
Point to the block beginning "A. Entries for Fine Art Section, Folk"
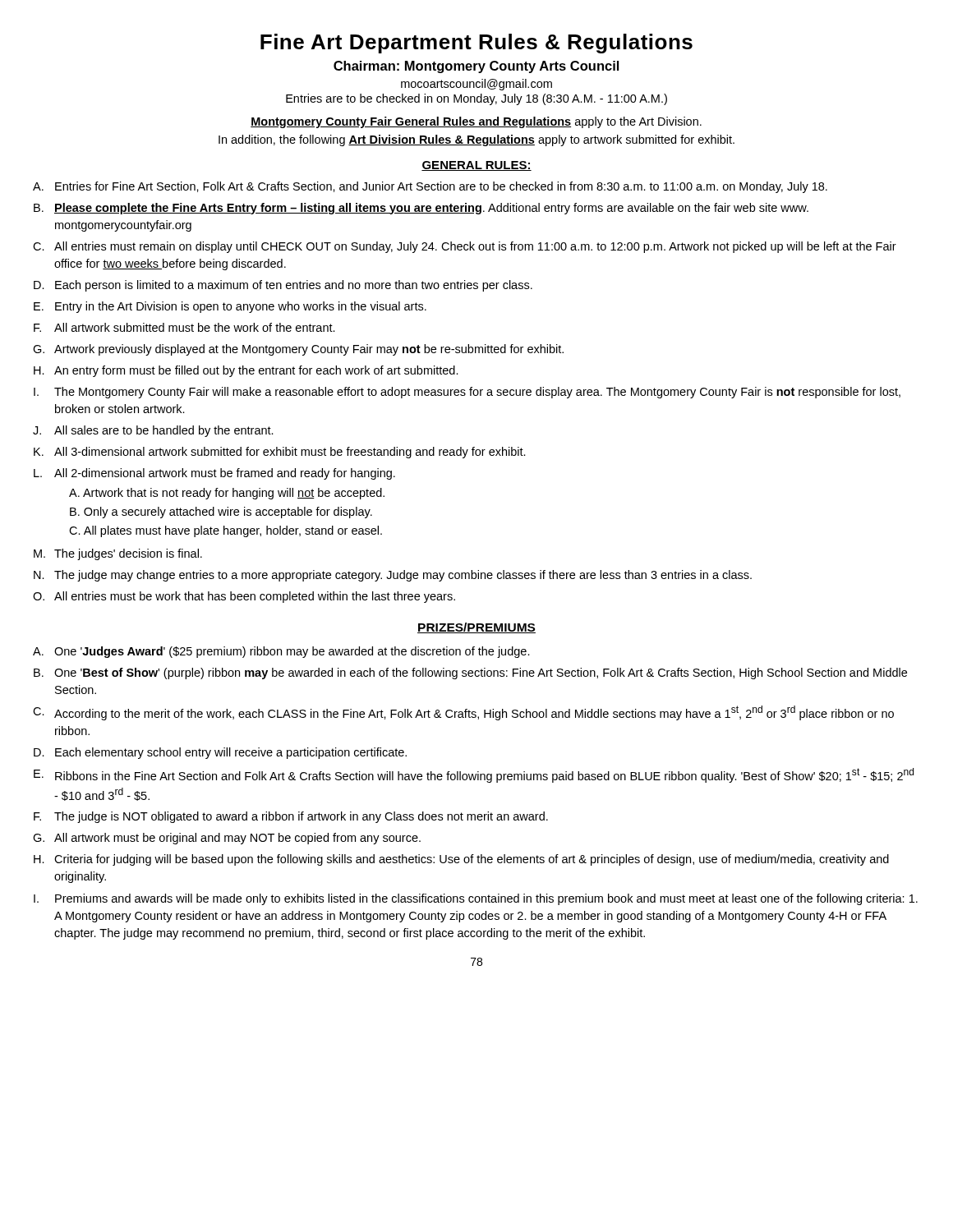[476, 186]
